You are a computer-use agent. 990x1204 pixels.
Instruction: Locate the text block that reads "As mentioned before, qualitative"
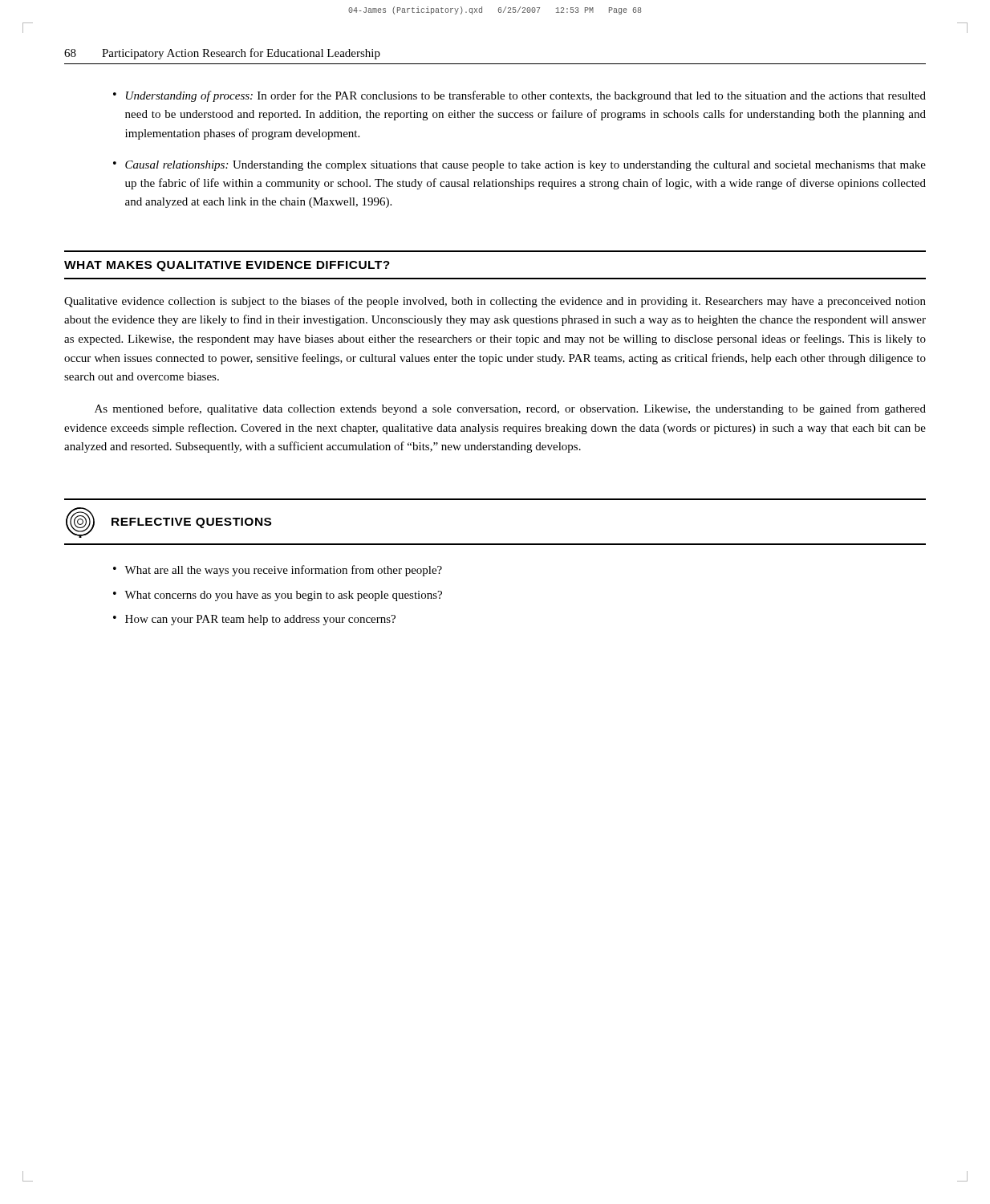click(495, 428)
